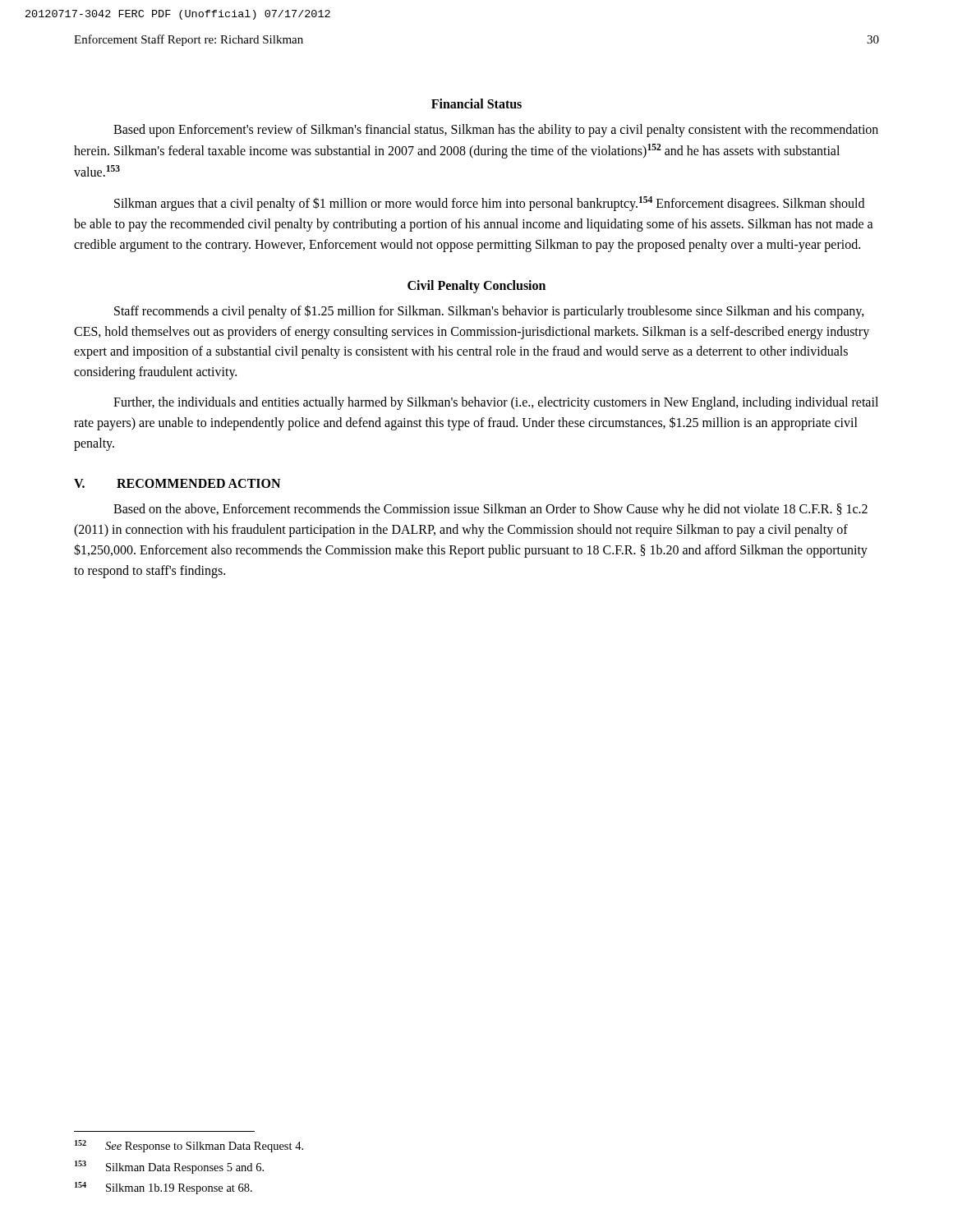Find the block on this page that starts "Further, the individuals and entities actually"

476,422
